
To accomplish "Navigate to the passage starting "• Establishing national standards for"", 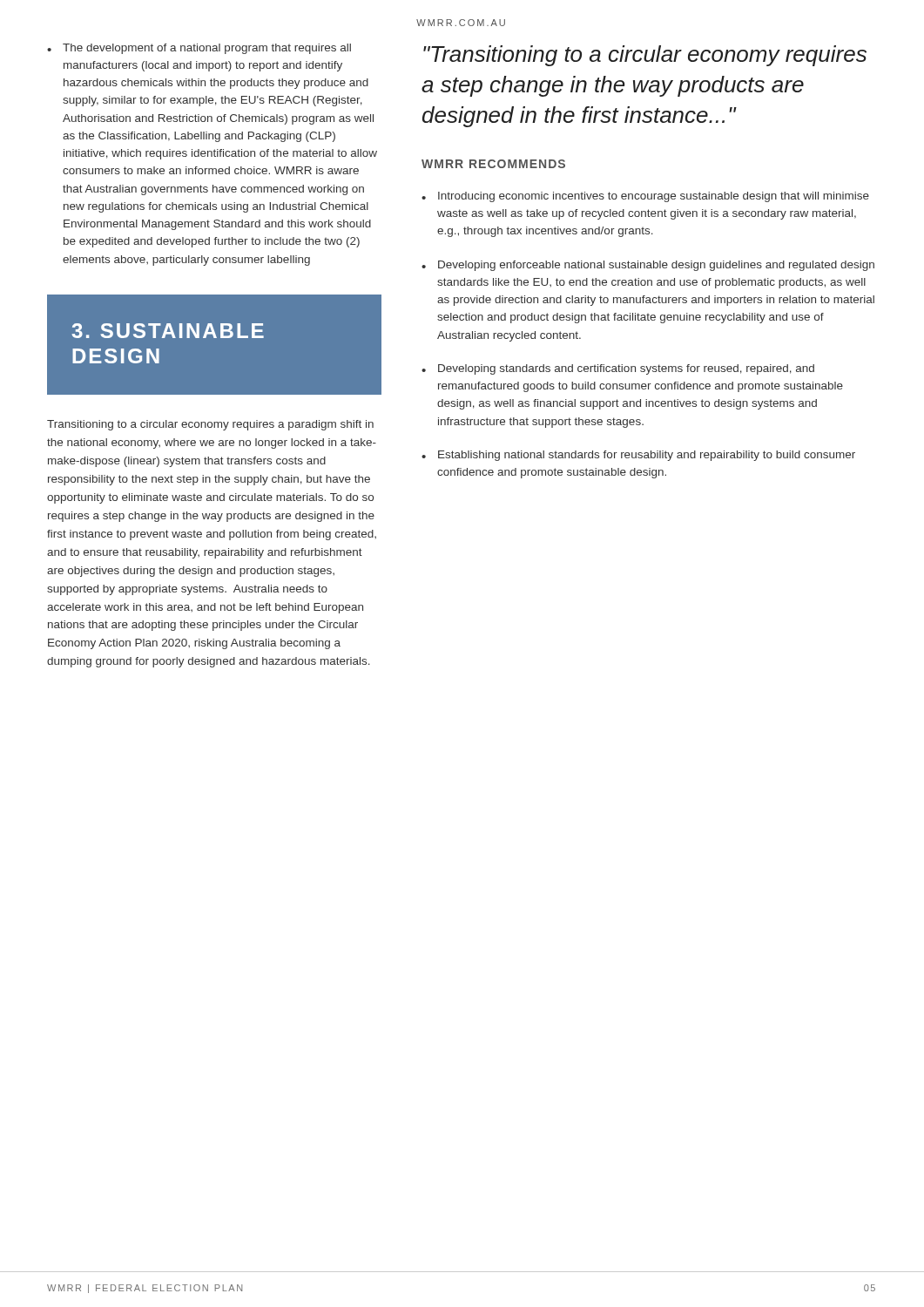I will 649,464.
